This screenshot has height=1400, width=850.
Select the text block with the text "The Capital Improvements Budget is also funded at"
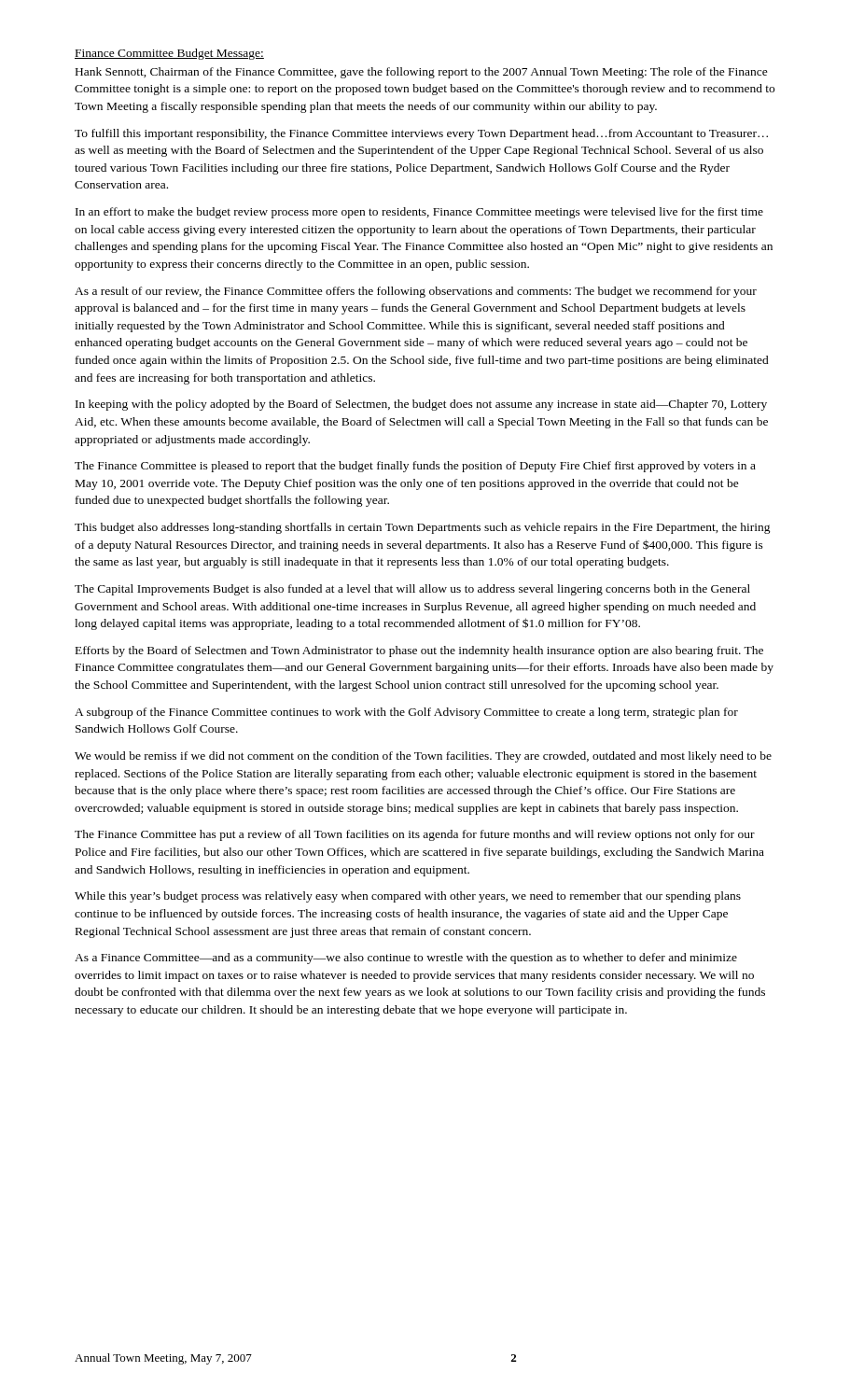(425, 606)
